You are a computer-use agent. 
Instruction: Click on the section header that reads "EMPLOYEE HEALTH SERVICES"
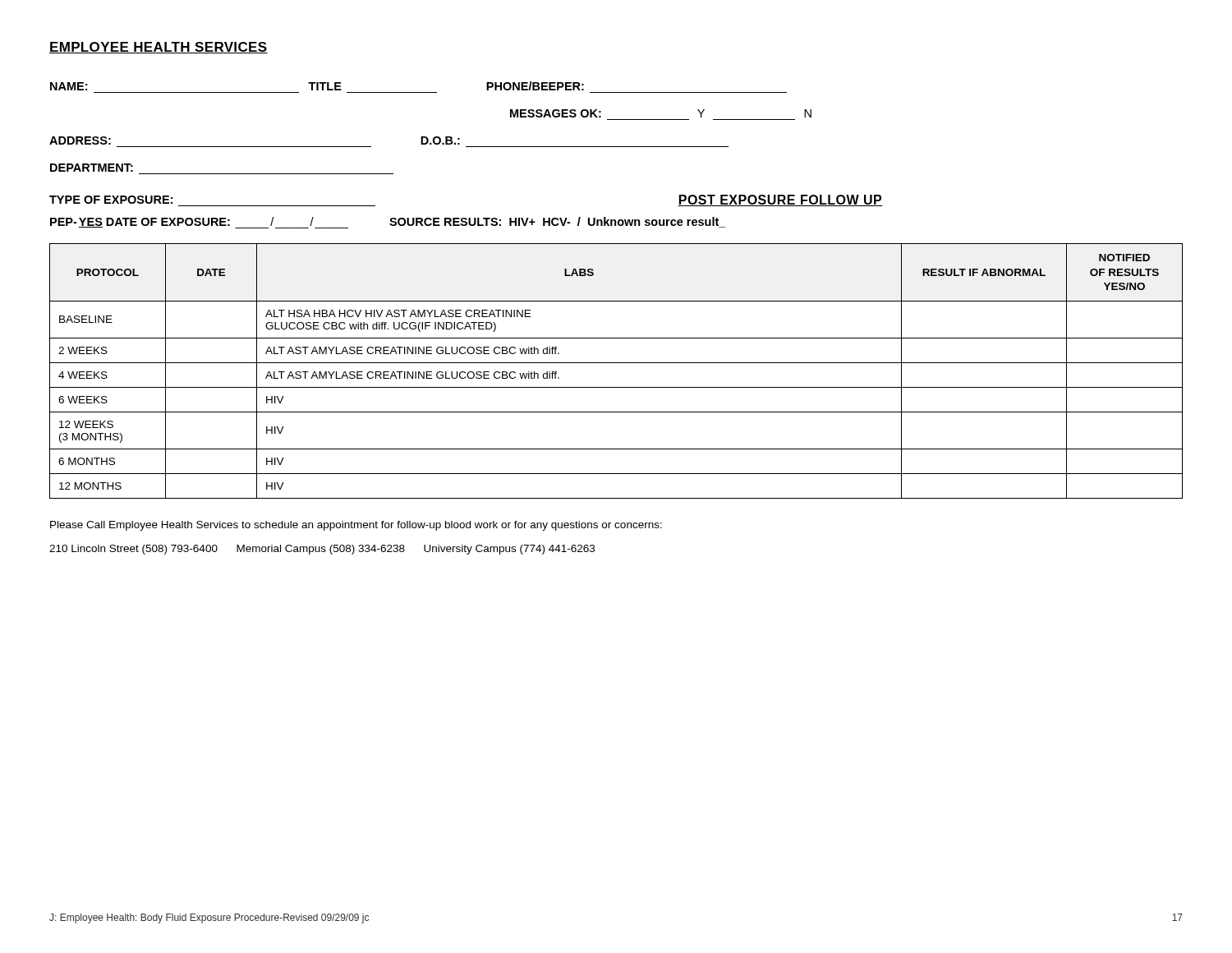click(158, 47)
